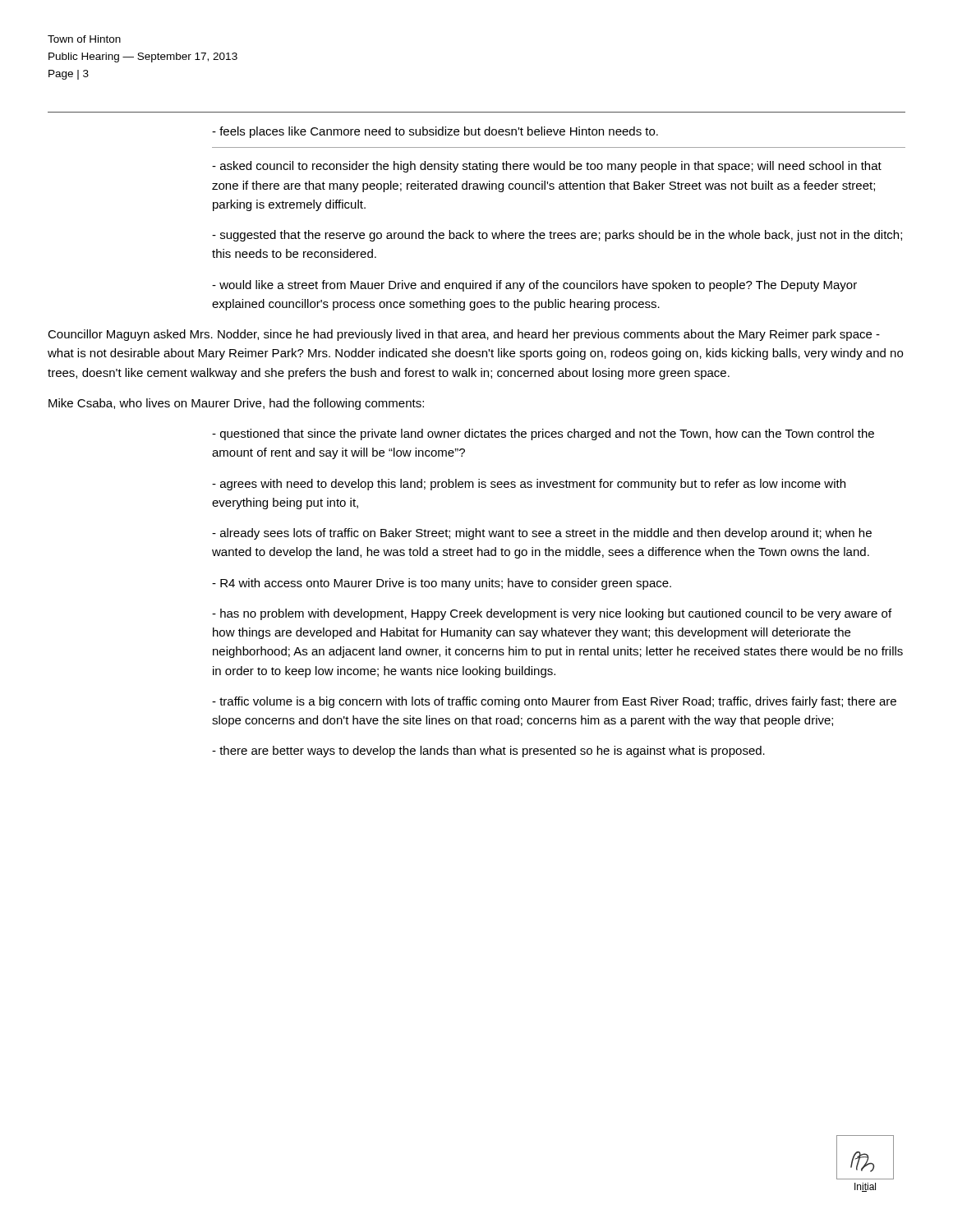
Task: Navigate to the block starting "R4 with access onto Maurer Drive is"
Action: pyautogui.click(x=442, y=582)
